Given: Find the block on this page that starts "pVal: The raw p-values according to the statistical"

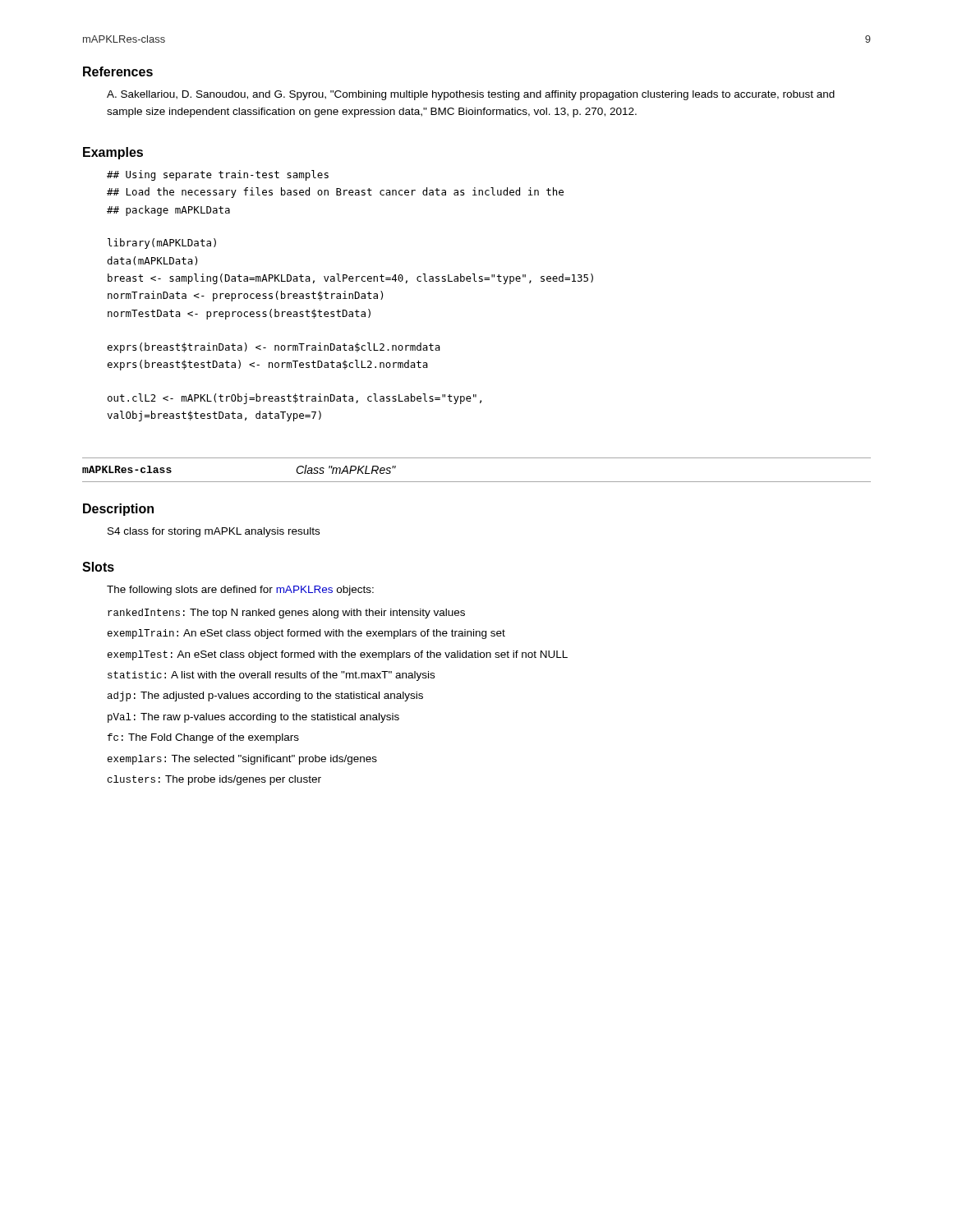Looking at the screenshot, I should click(253, 717).
